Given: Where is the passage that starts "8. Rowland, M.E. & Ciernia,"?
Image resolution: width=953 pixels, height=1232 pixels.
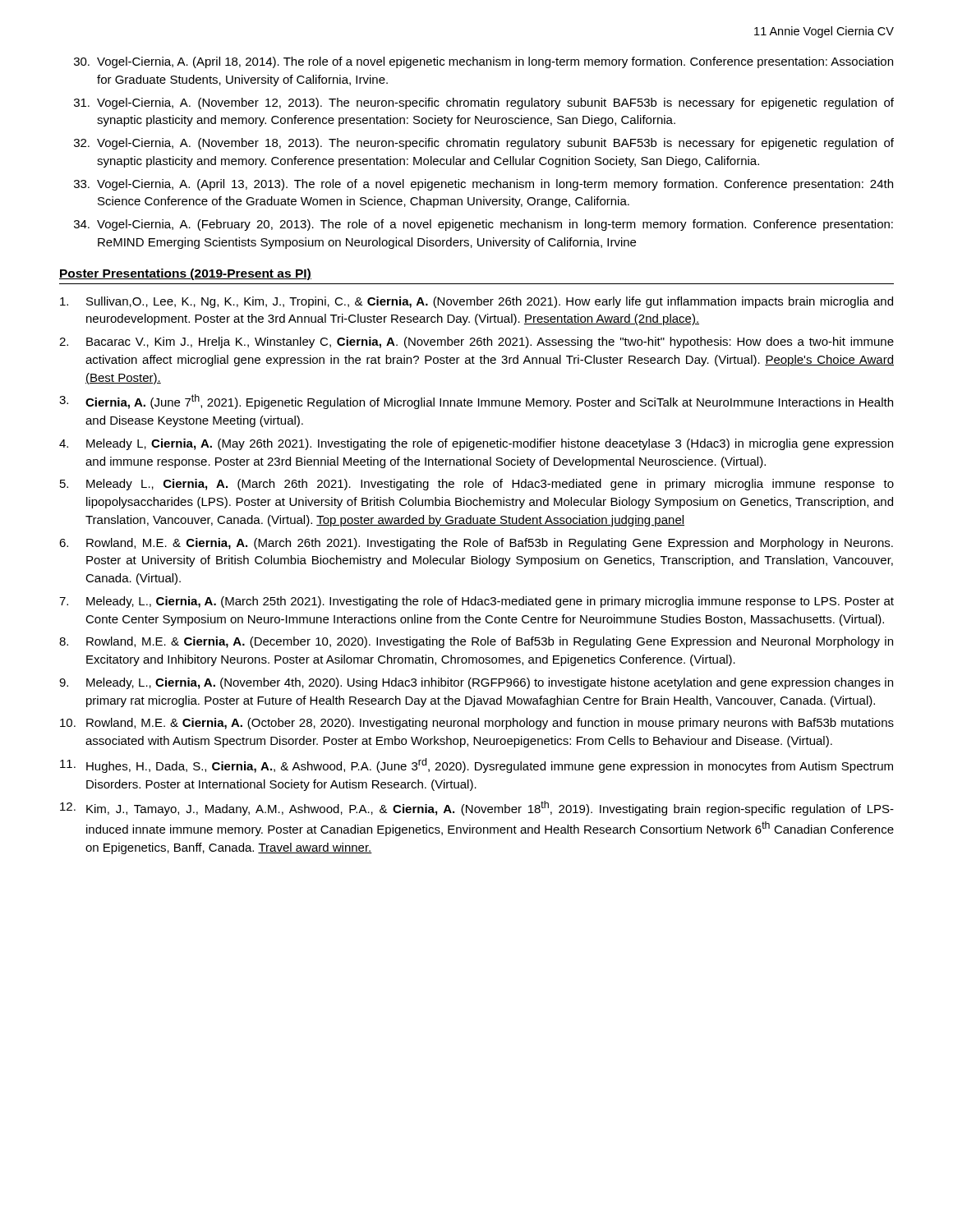Looking at the screenshot, I should pyautogui.click(x=476, y=650).
